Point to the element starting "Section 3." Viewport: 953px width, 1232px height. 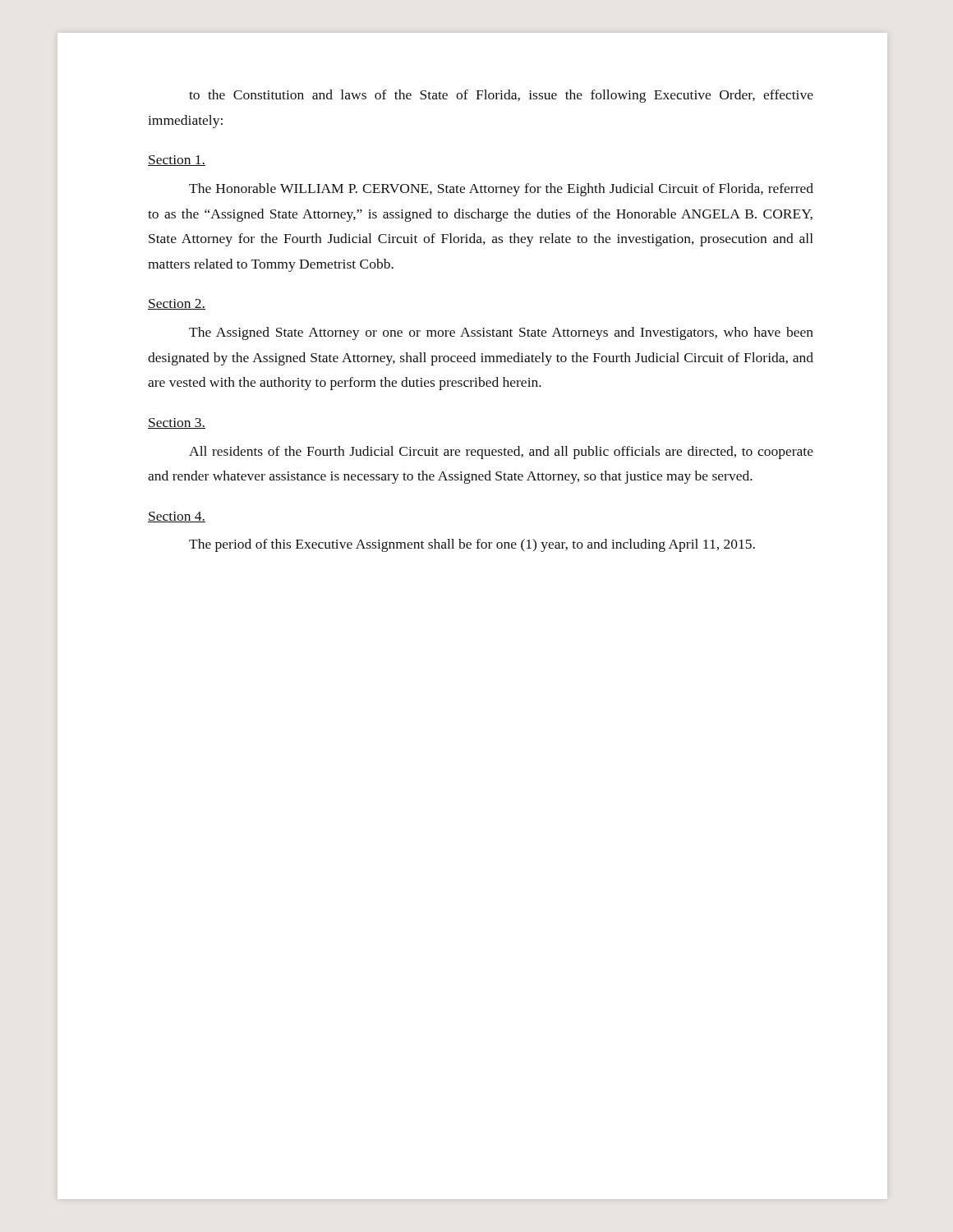pyautogui.click(x=177, y=422)
